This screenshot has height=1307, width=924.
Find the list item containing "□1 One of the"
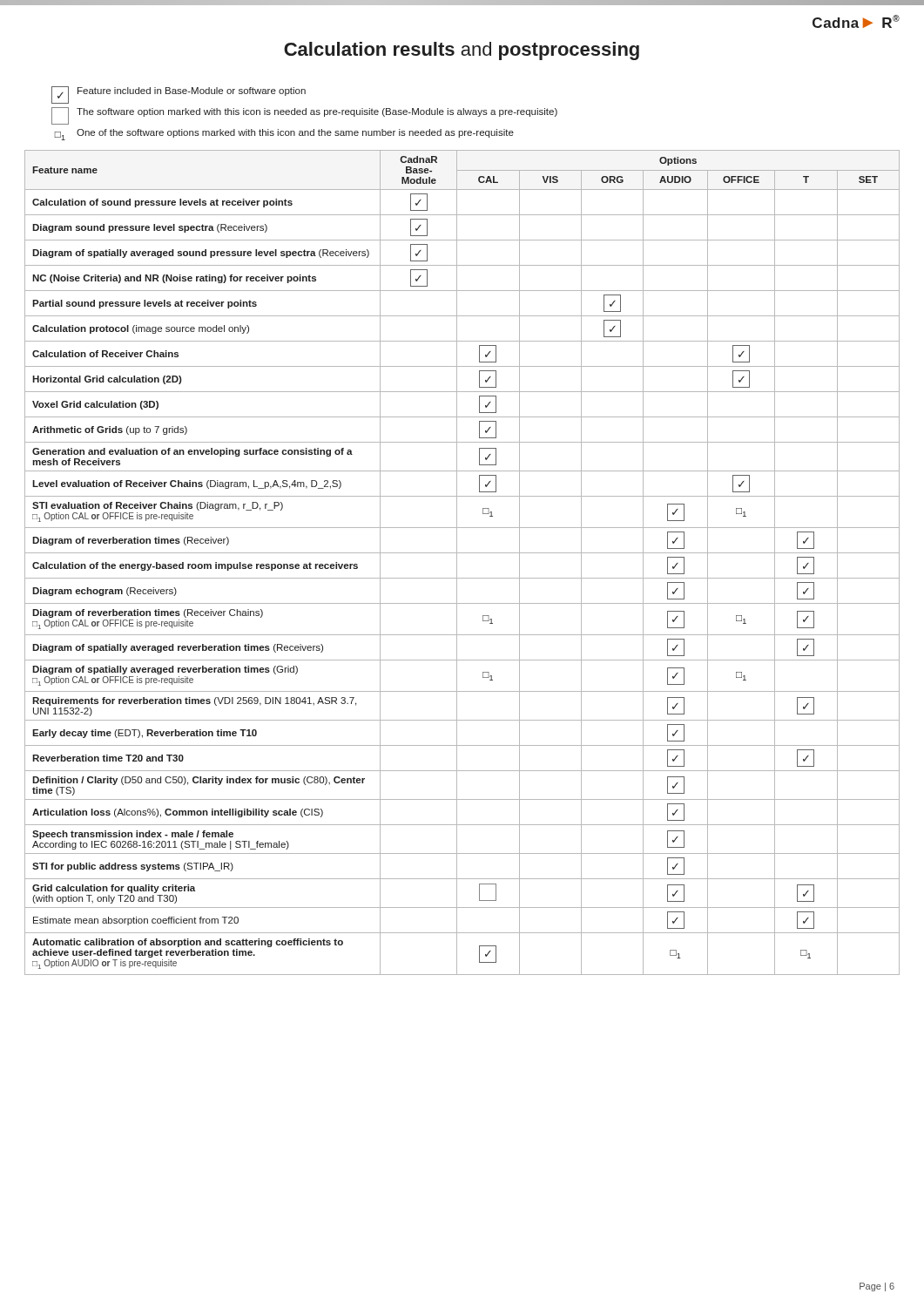click(281, 135)
